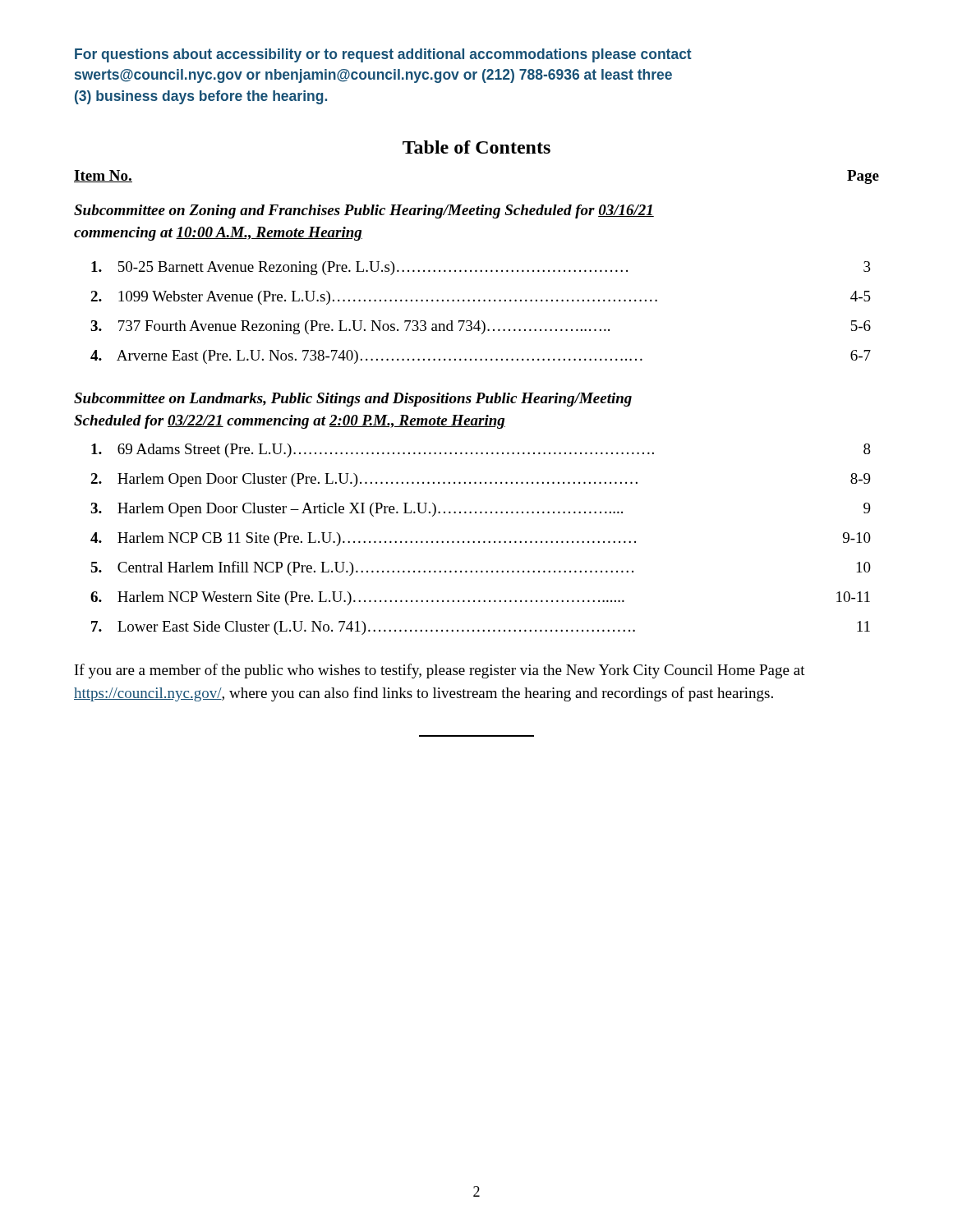Viewport: 953px width, 1232px height.
Task: Point to the passage starting "Subcommittee on Landmarks, Public Sitings and Dispositions"
Action: (353, 409)
